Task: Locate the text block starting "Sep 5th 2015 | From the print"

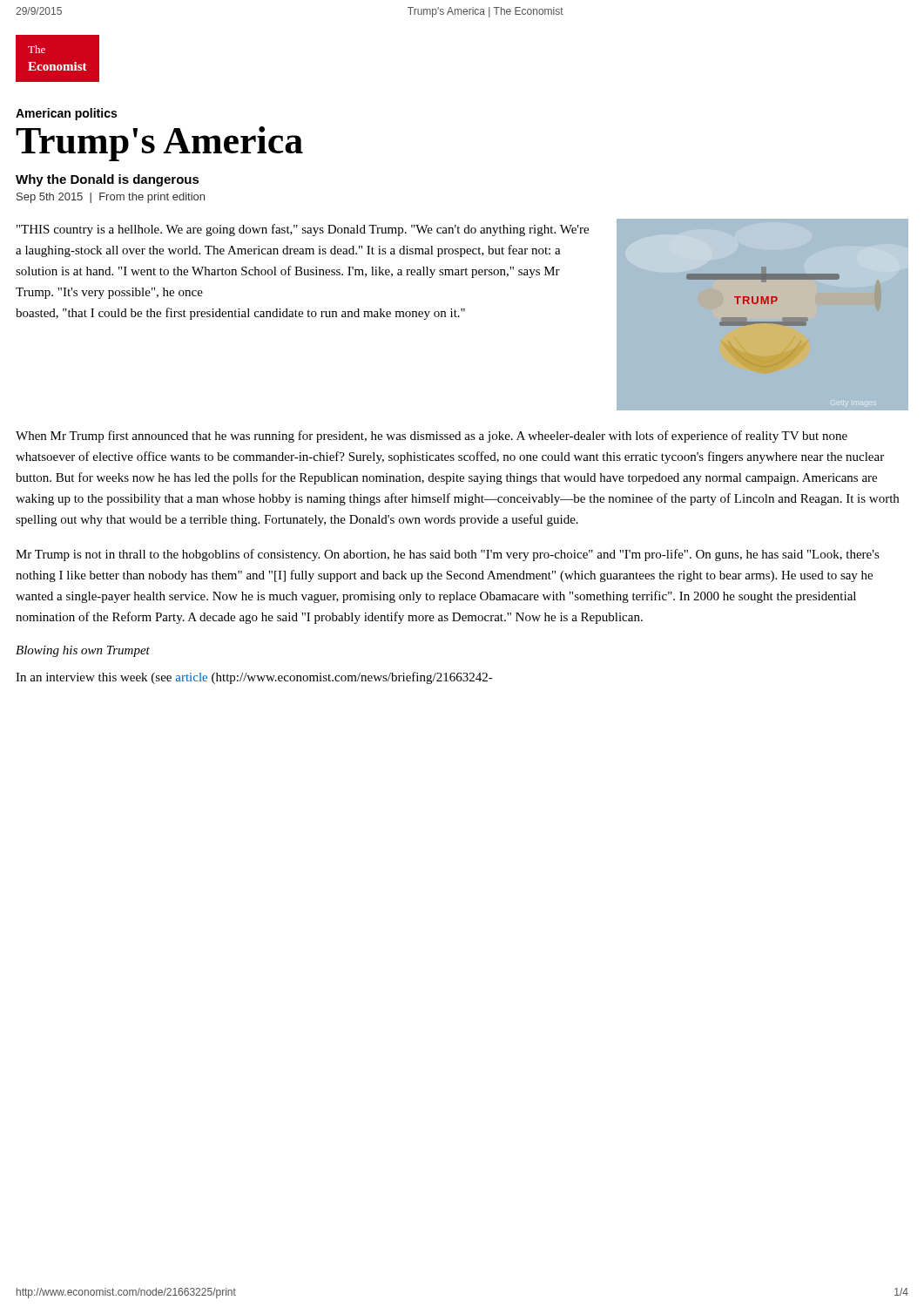Action: tap(111, 197)
